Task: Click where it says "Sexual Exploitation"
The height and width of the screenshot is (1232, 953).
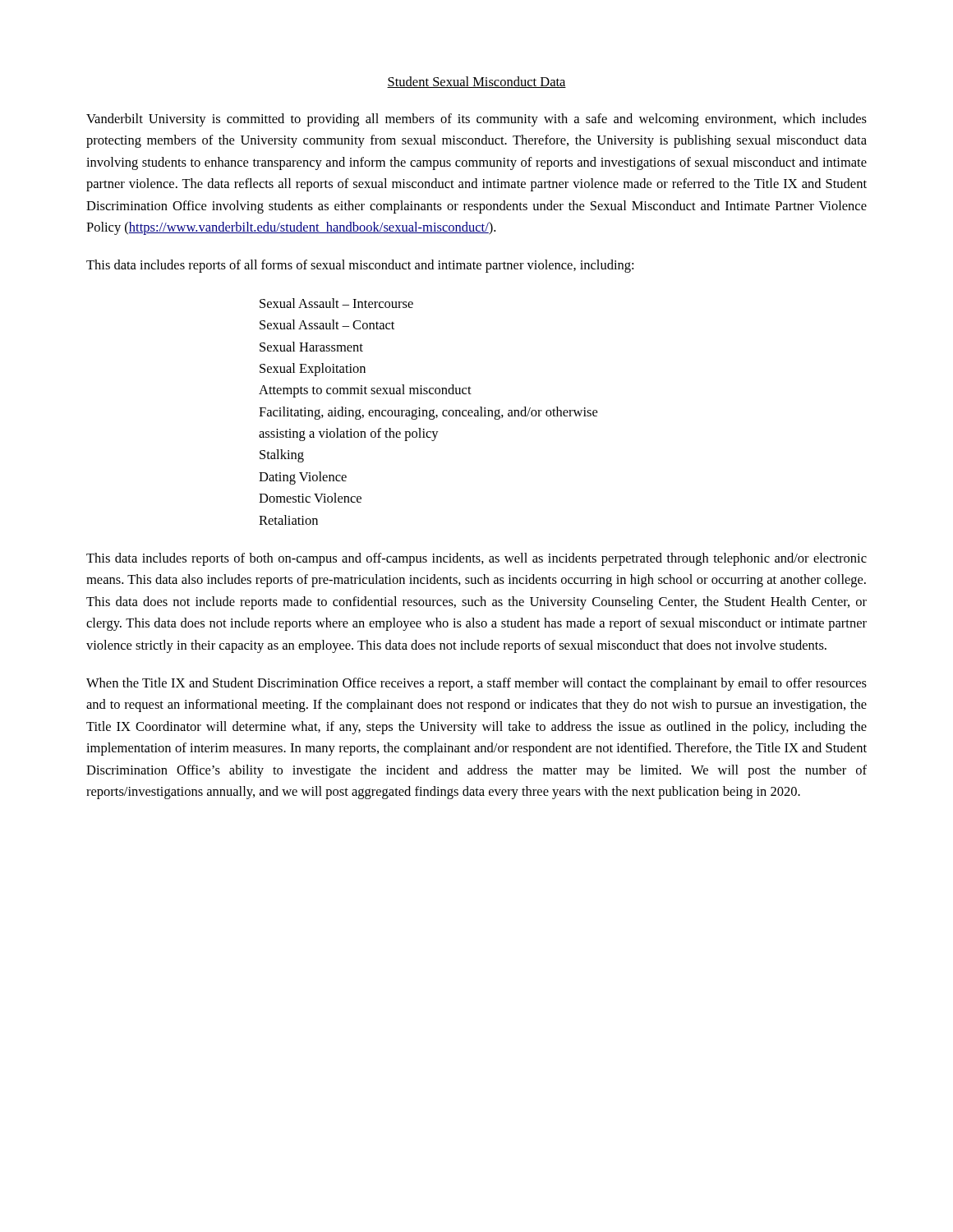Action: pyautogui.click(x=312, y=368)
